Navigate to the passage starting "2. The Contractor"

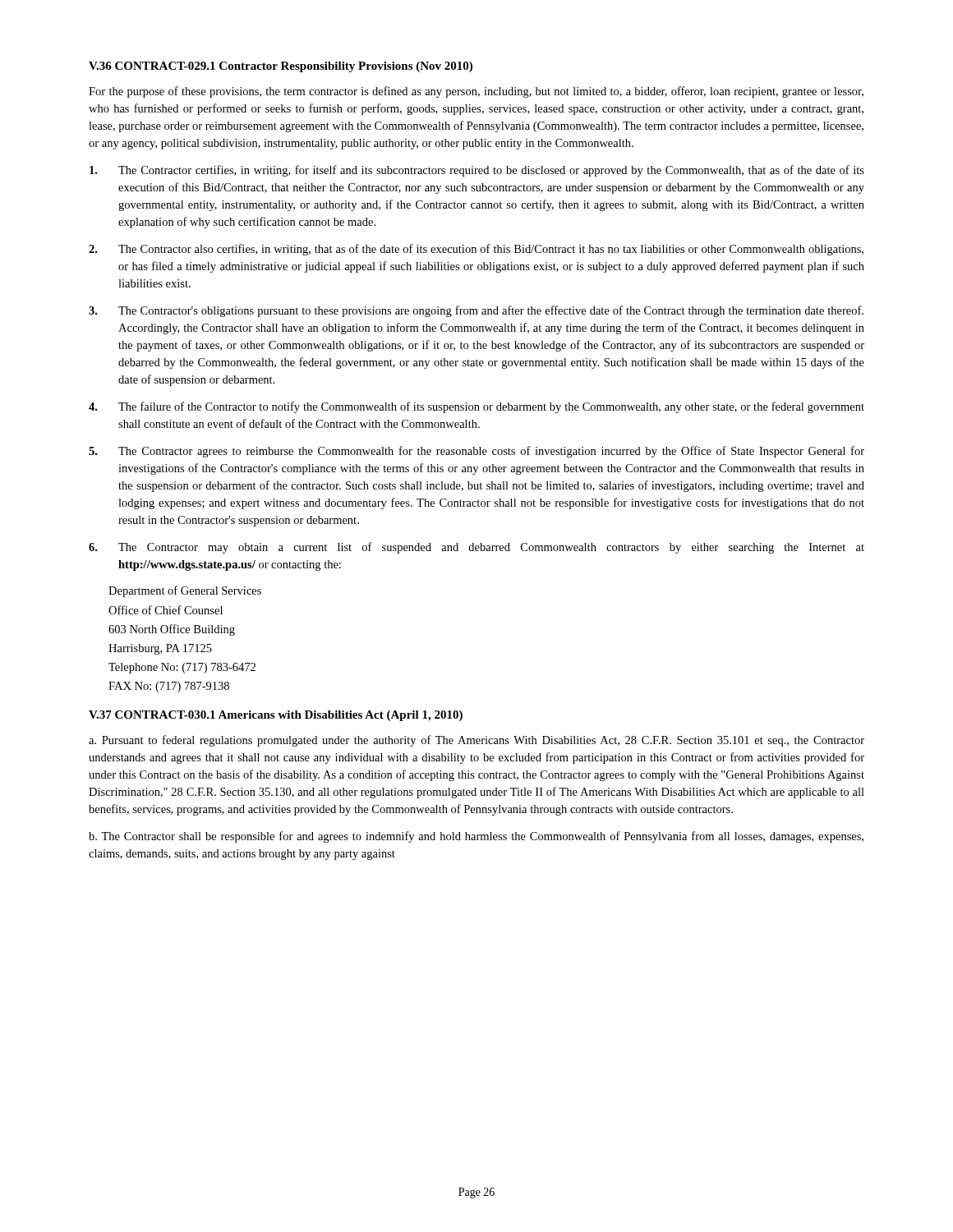(476, 267)
